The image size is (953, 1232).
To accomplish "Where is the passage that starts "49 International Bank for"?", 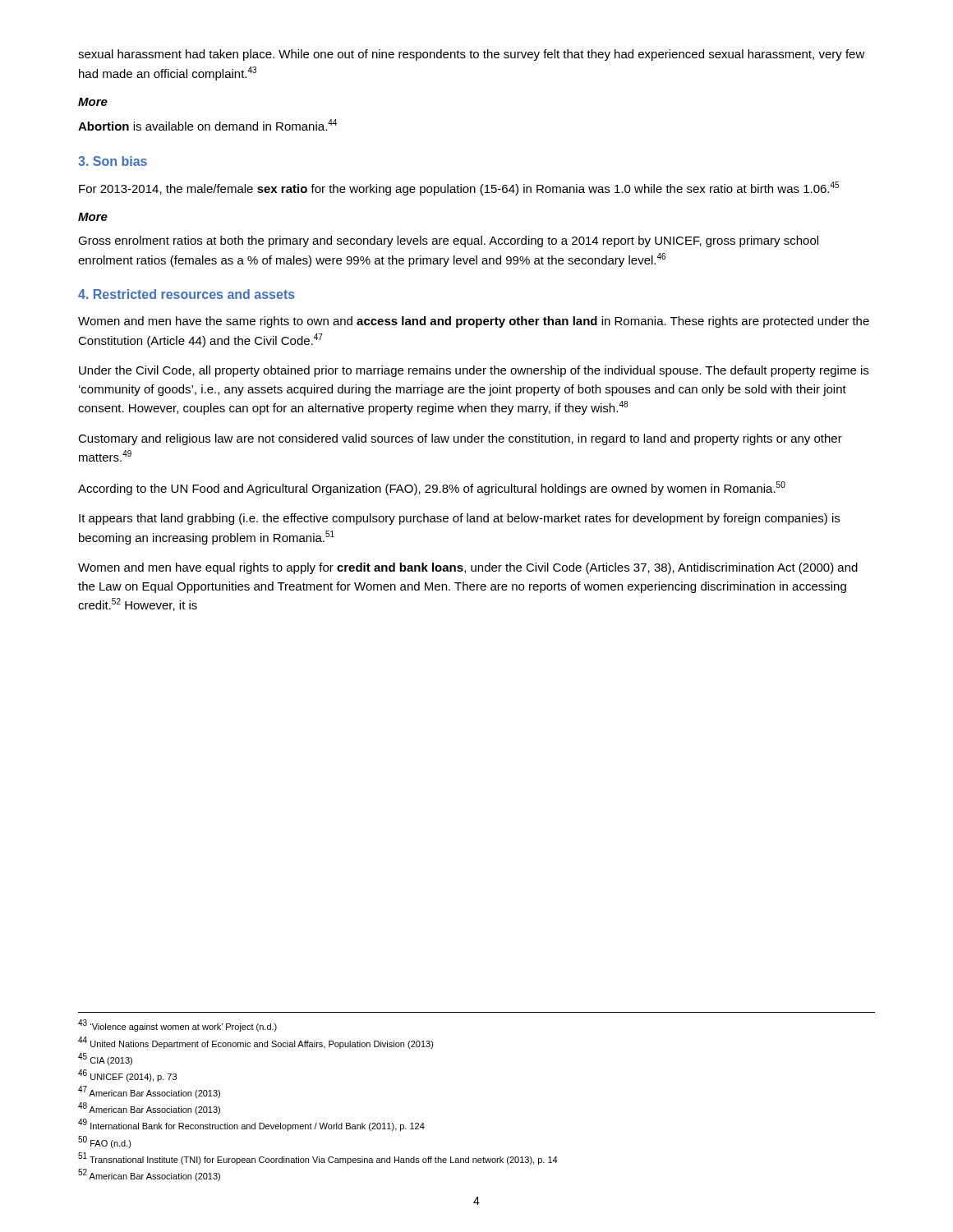I will coord(251,1125).
